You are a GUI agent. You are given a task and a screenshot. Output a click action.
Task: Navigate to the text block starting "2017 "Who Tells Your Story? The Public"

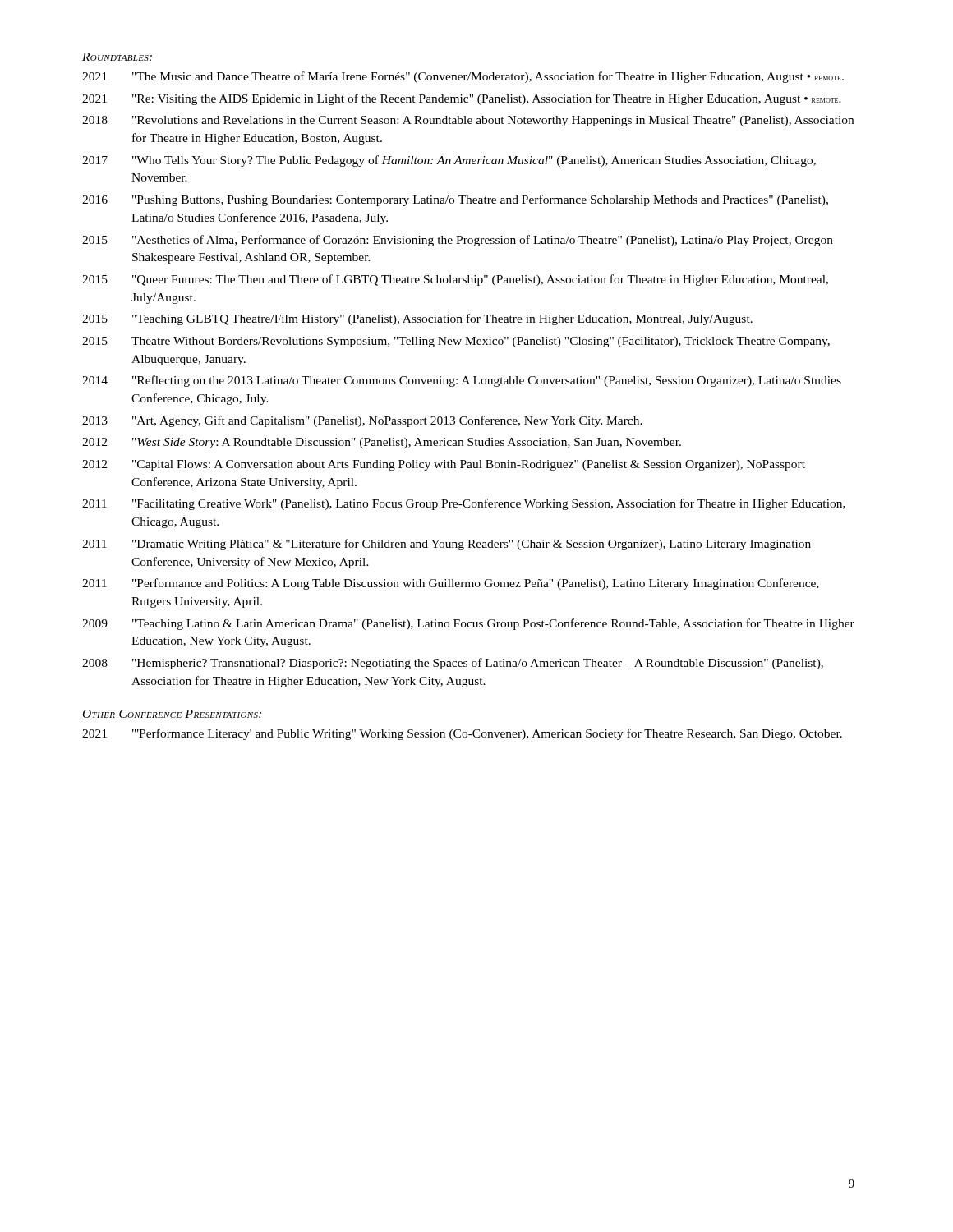tap(468, 169)
